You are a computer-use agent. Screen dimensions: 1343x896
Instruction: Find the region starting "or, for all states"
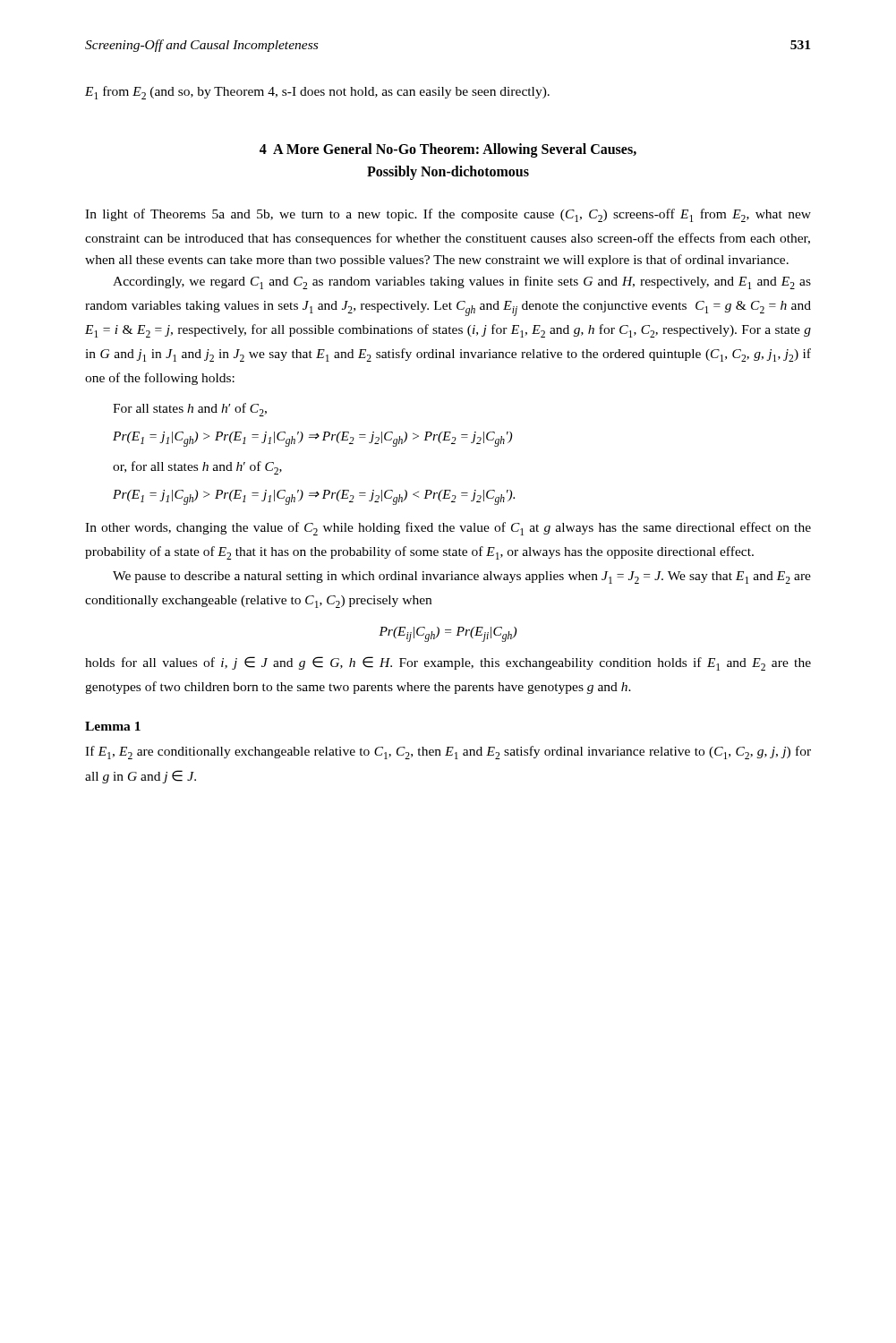pyautogui.click(x=198, y=467)
